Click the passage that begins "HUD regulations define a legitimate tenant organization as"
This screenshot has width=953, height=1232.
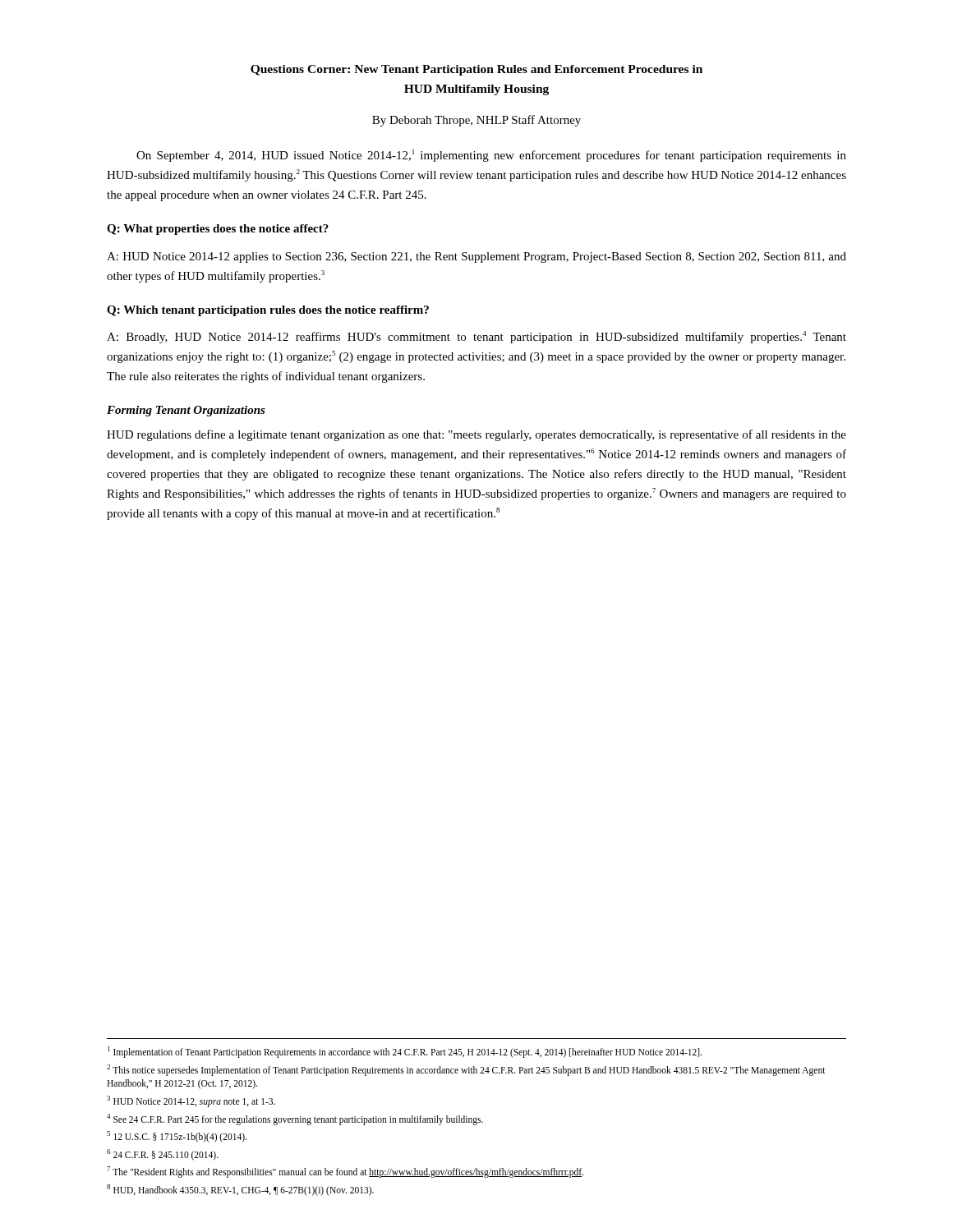[476, 474]
